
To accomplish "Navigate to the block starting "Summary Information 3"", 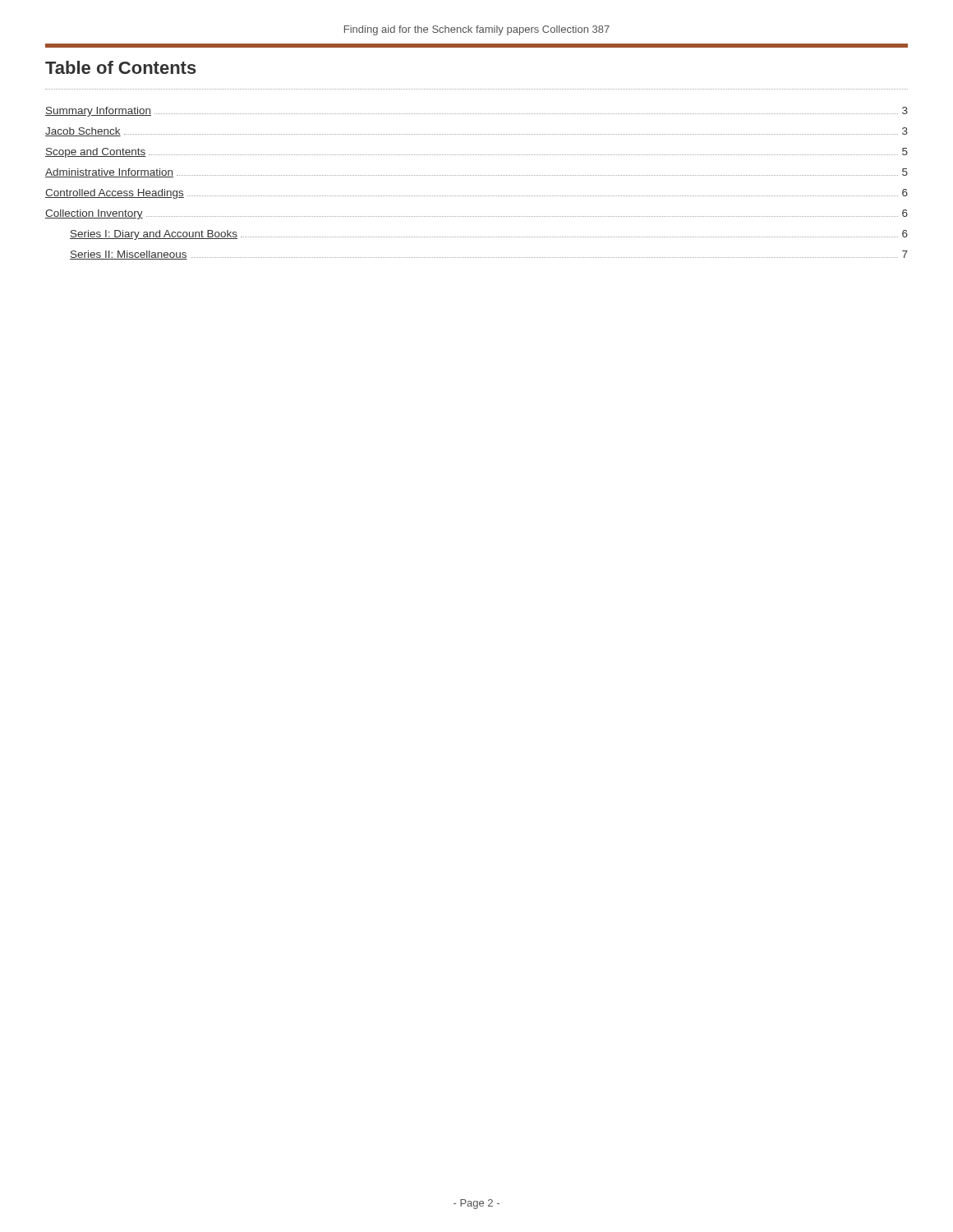I will 476,111.
